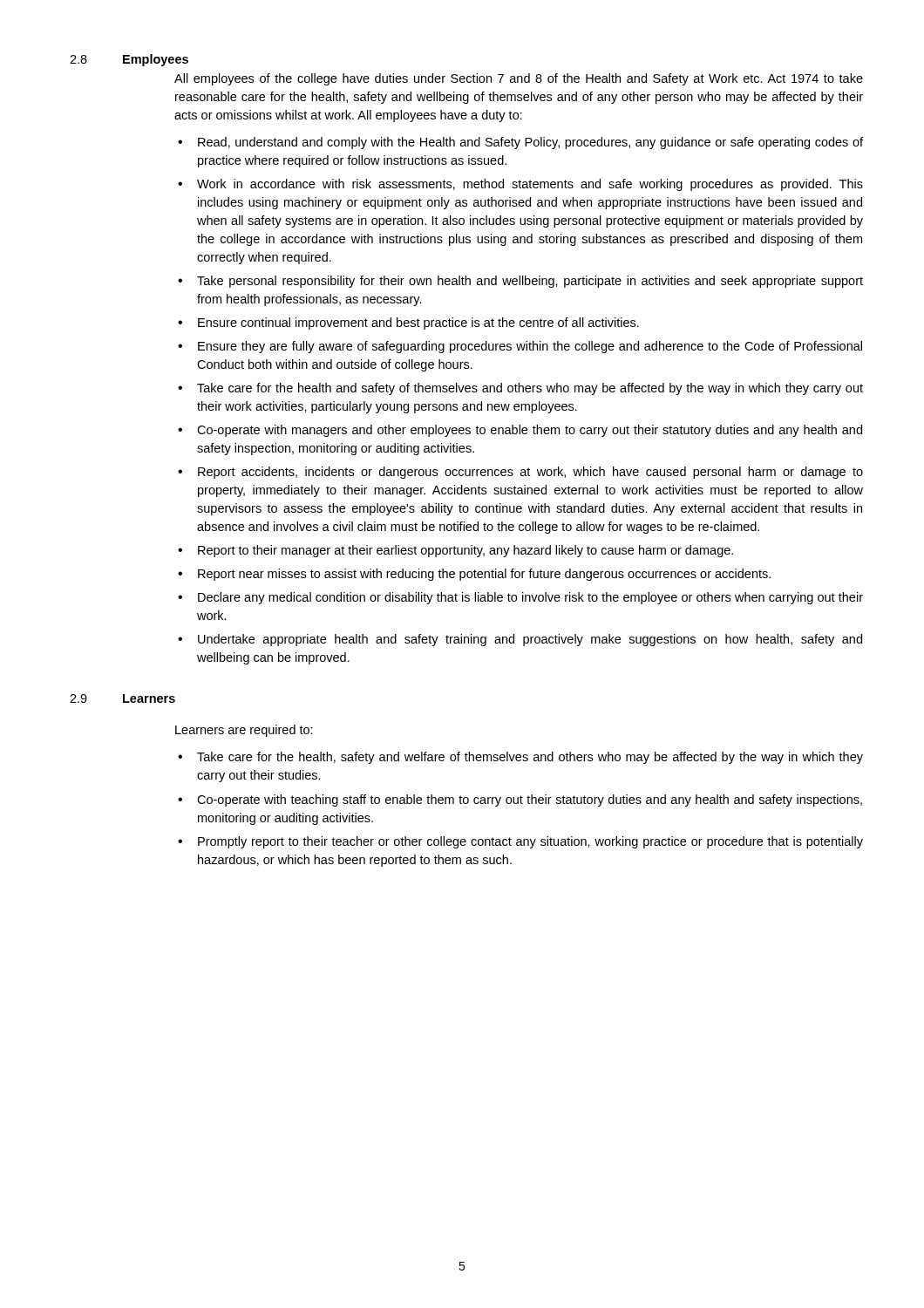Point to the region starting "Promptly report to their teacher or"
This screenshot has width=924, height=1308.
[x=530, y=851]
